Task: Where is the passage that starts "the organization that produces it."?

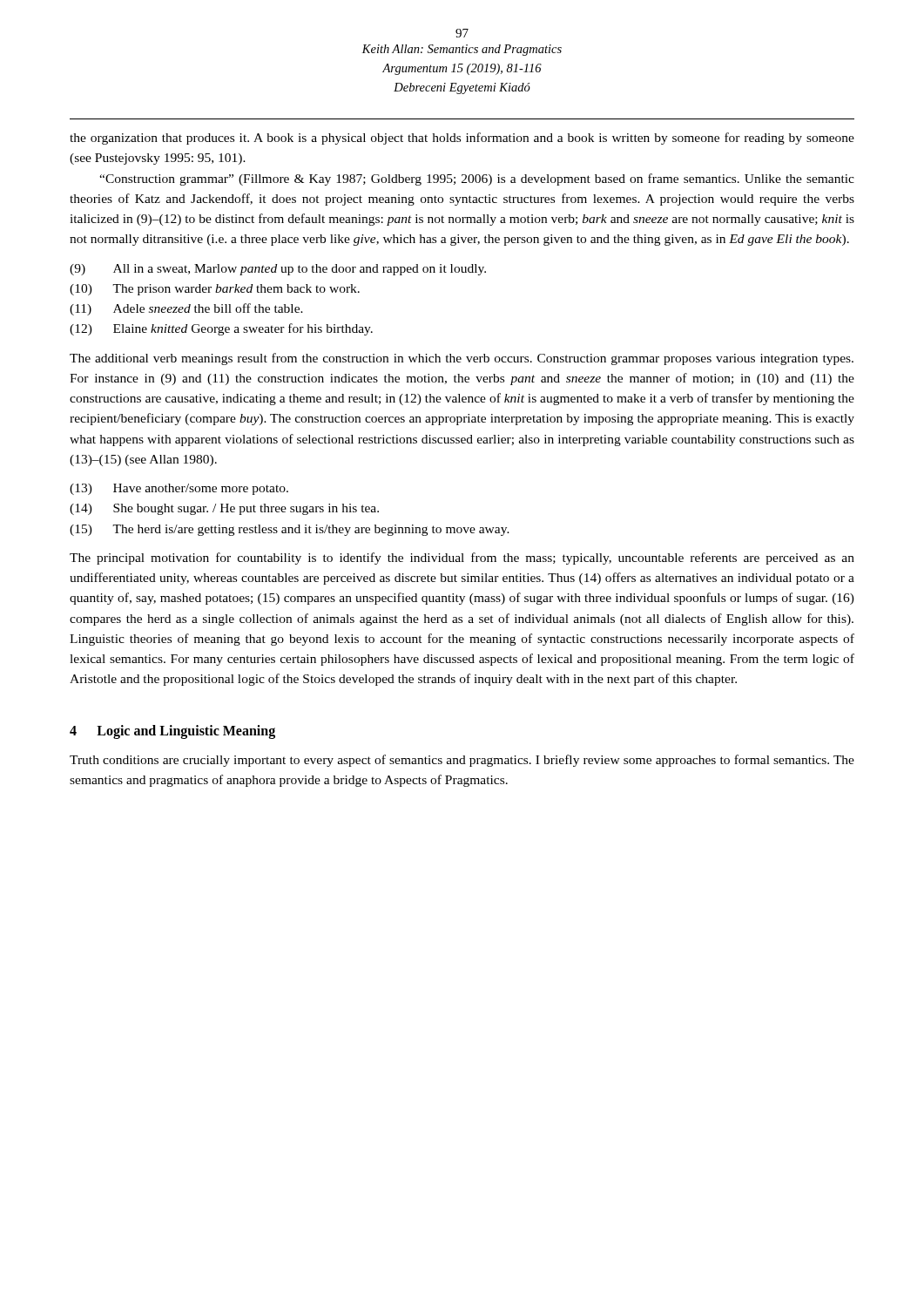Action: (462, 188)
